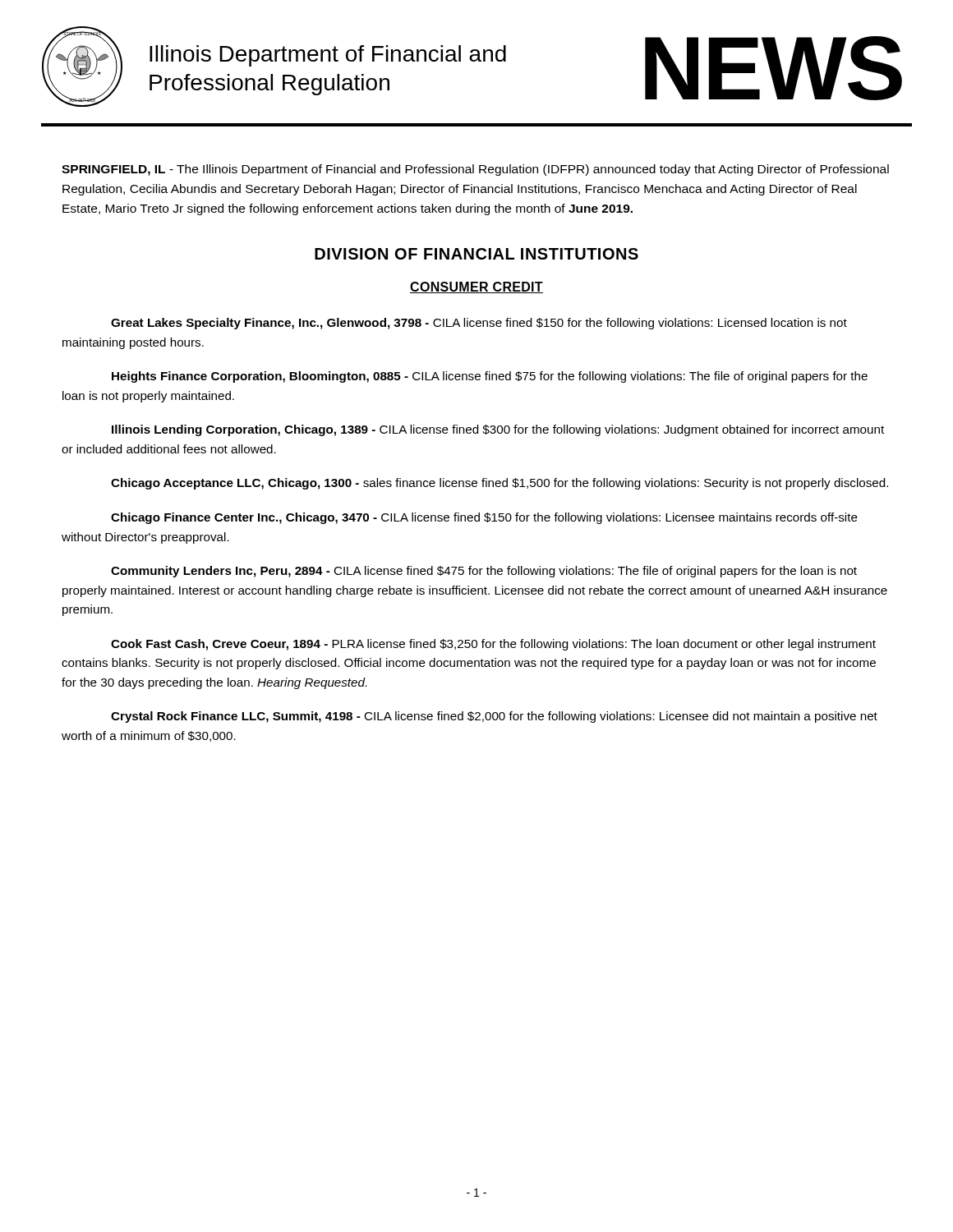This screenshot has height=1232, width=953.
Task: Point to the text block starting "Crystal Rock Finance LLC, Summit, 4198 - CILA"
Action: (469, 726)
